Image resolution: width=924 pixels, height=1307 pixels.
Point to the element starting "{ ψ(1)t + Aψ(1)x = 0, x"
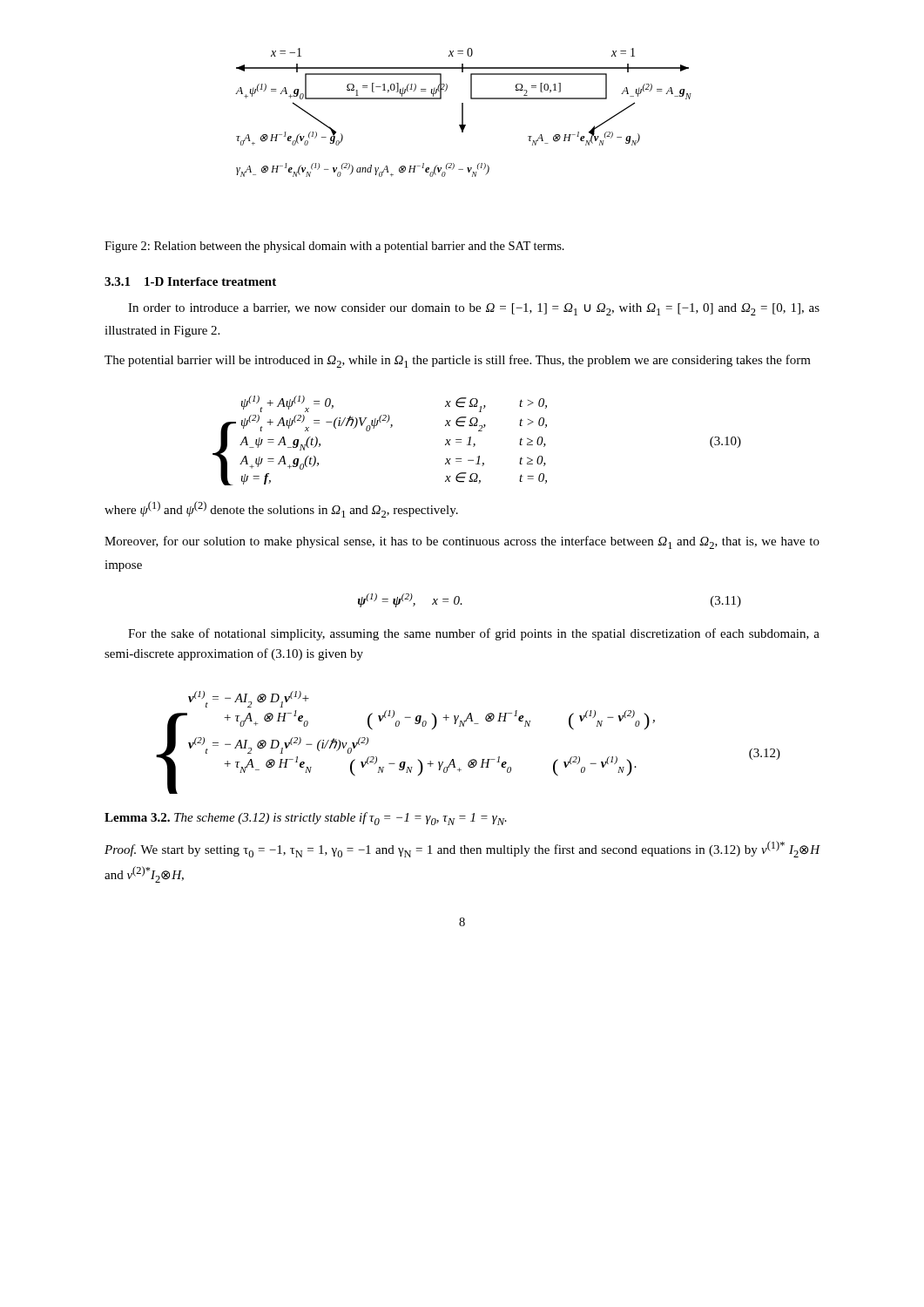462,435
